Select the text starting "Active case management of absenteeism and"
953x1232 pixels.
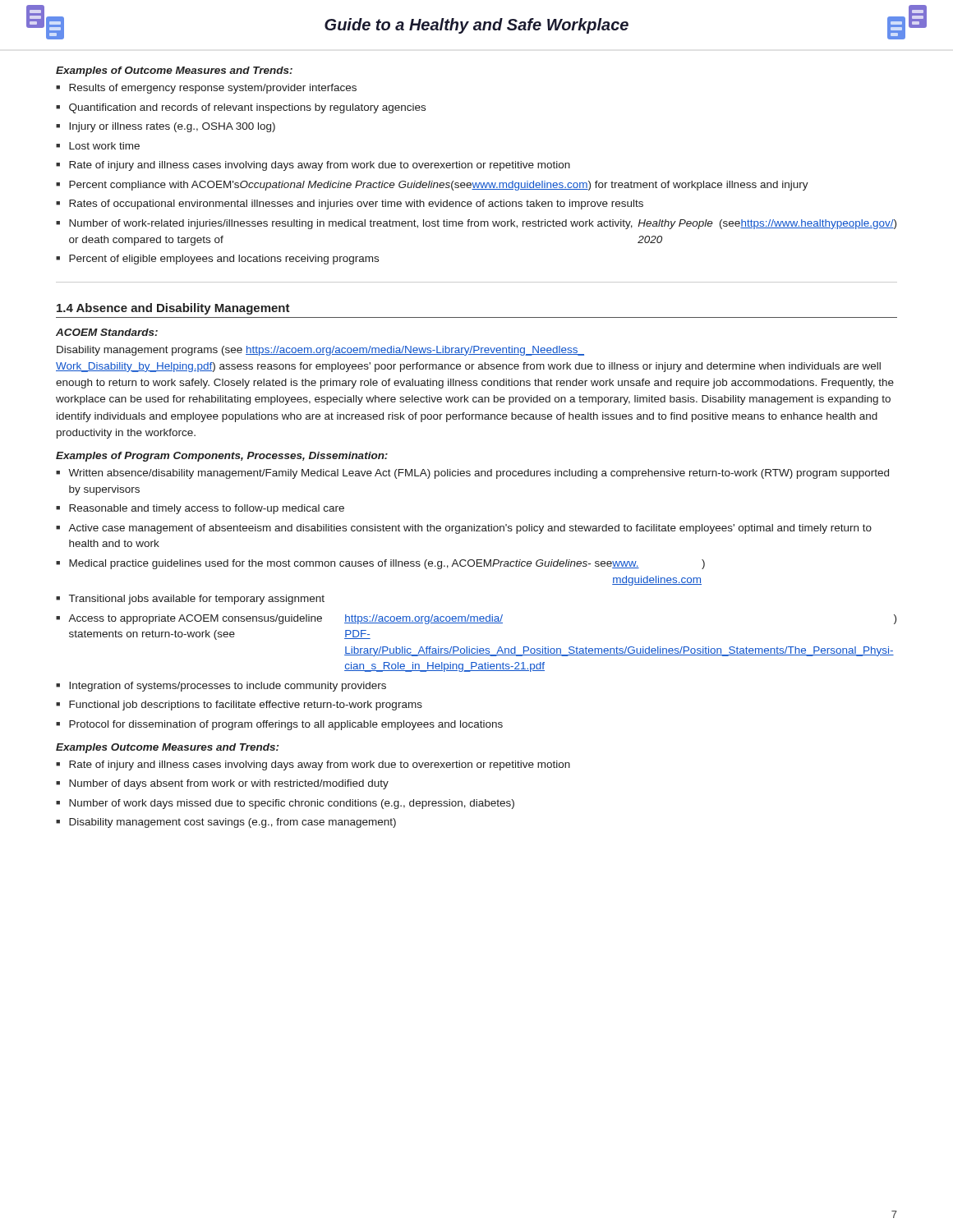pos(470,536)
